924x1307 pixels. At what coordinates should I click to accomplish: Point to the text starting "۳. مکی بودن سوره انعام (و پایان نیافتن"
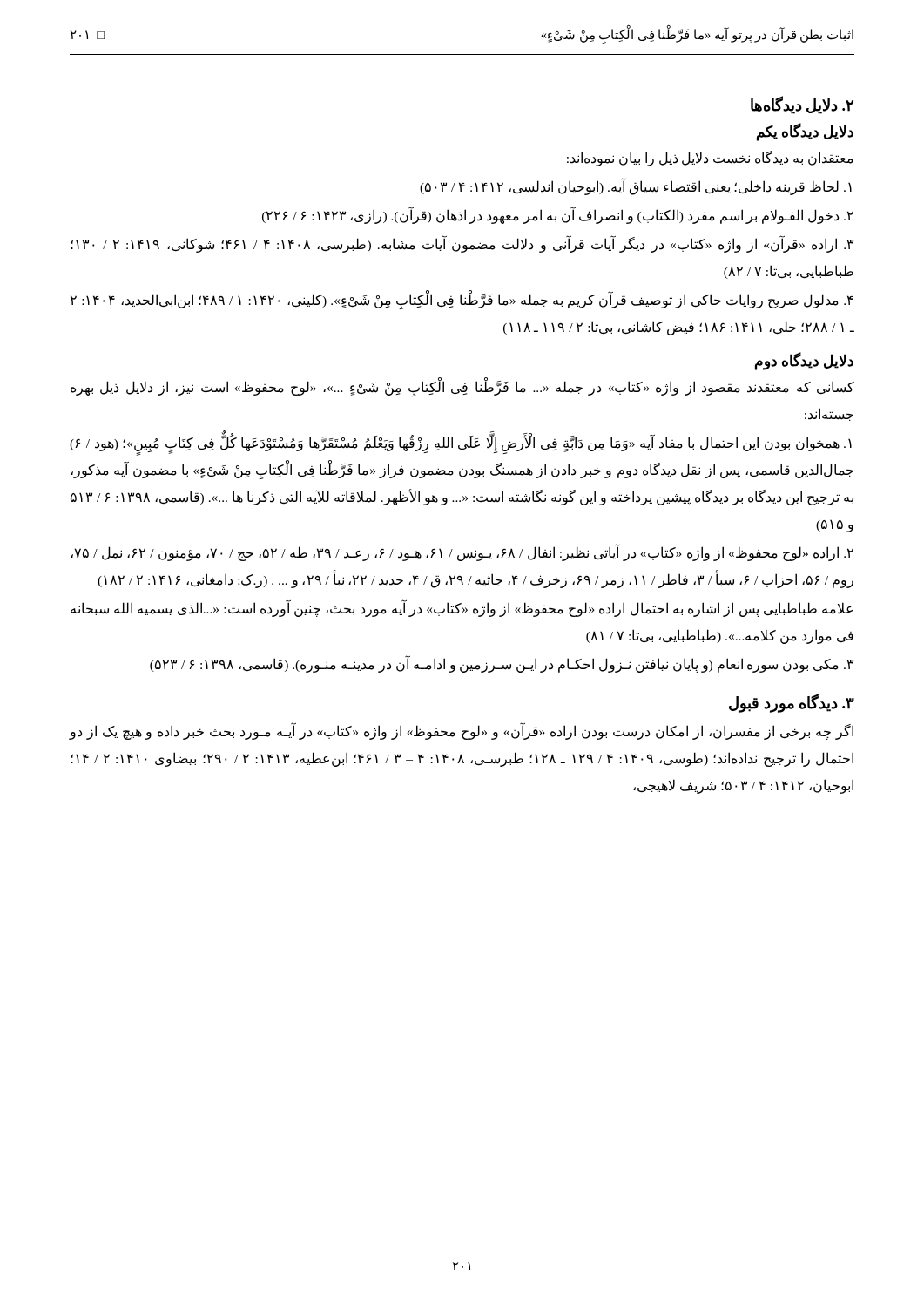tap(502, 664)
